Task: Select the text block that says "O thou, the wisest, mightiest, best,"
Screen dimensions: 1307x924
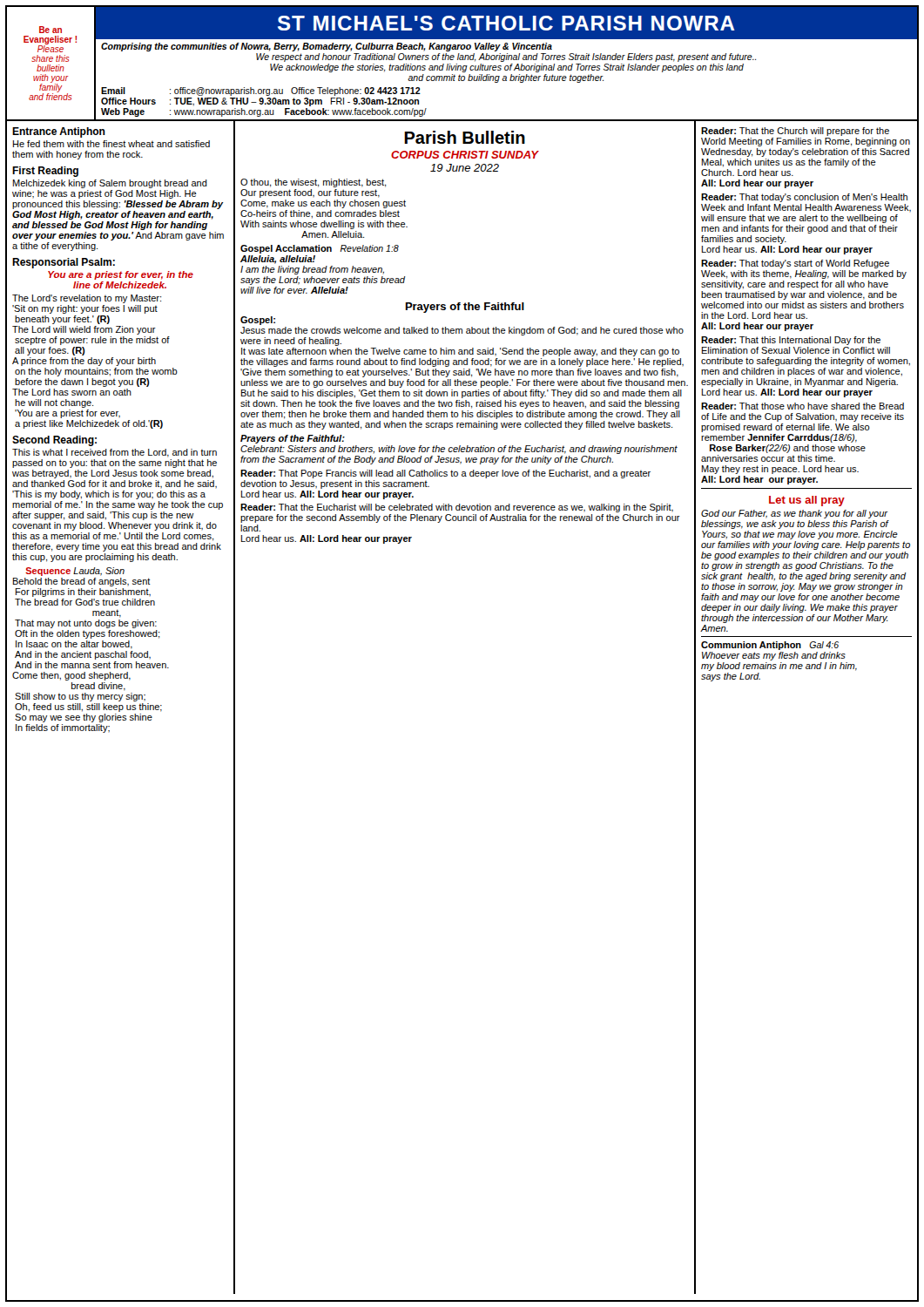Action: click(324, 208)
